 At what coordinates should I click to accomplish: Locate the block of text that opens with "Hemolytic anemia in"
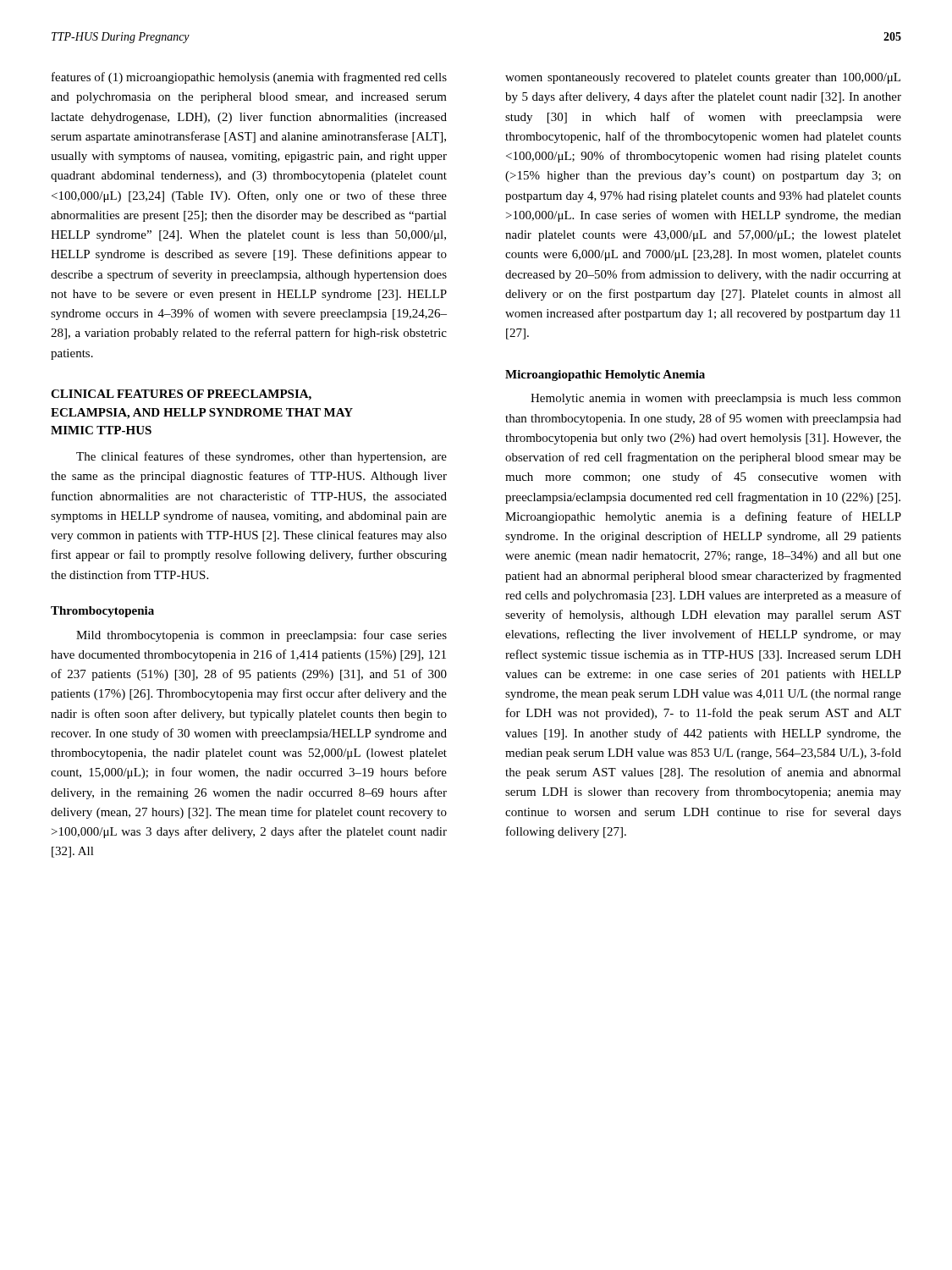coord(703,615)
